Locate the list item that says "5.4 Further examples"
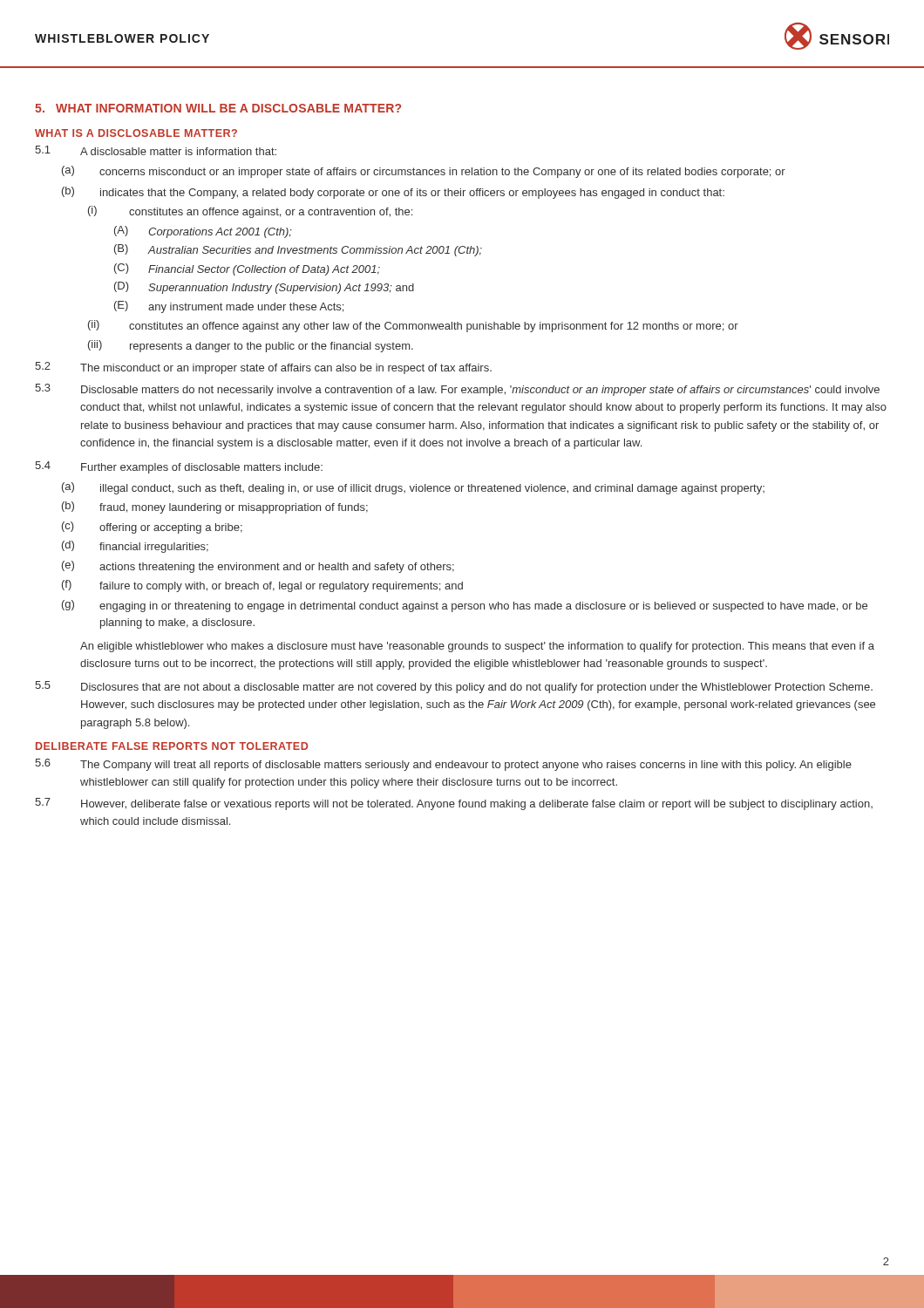This screenshot has width=924, height=1308. (x=179, y=467)
